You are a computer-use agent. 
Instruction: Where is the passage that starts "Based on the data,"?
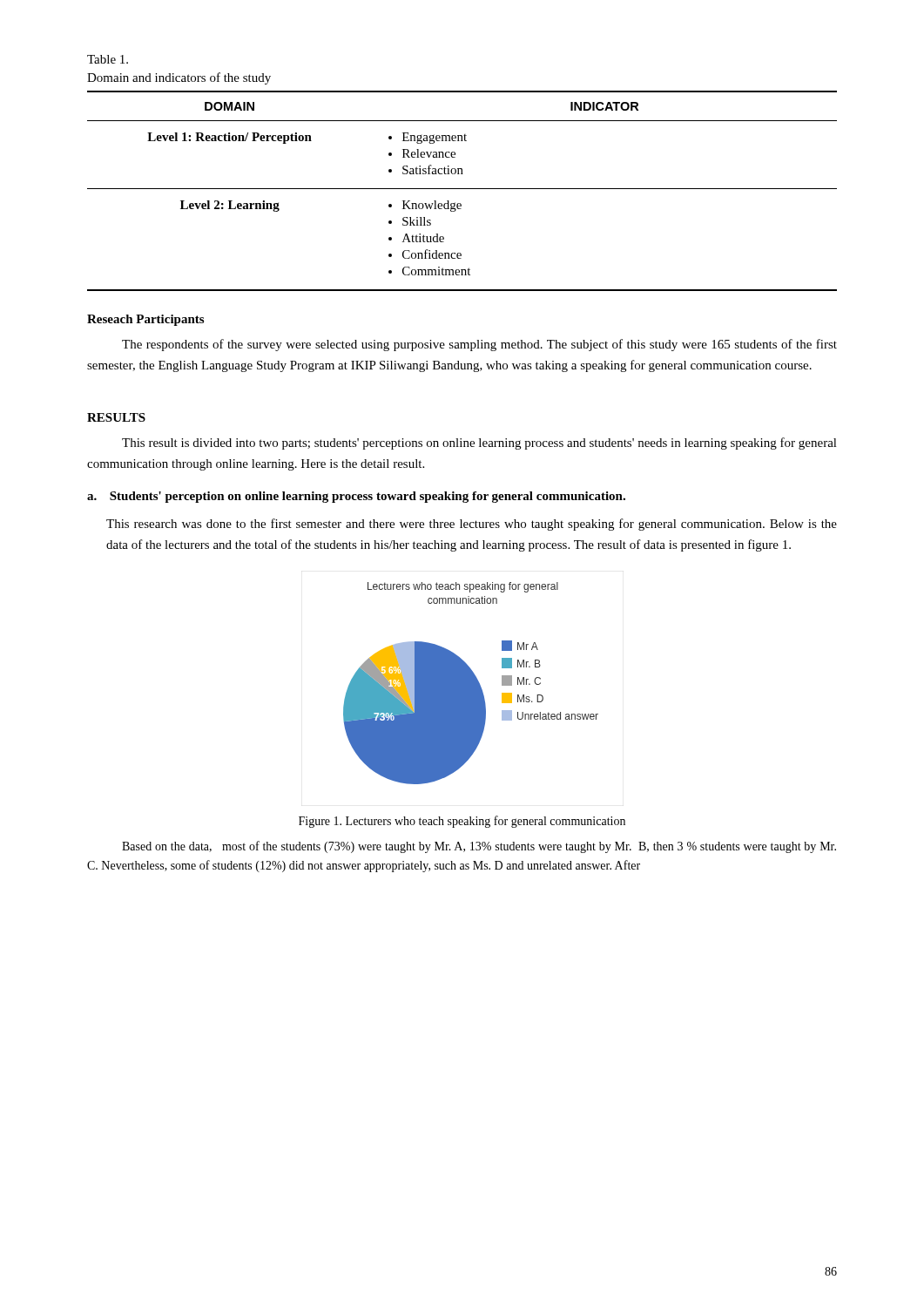coord(462,856)
